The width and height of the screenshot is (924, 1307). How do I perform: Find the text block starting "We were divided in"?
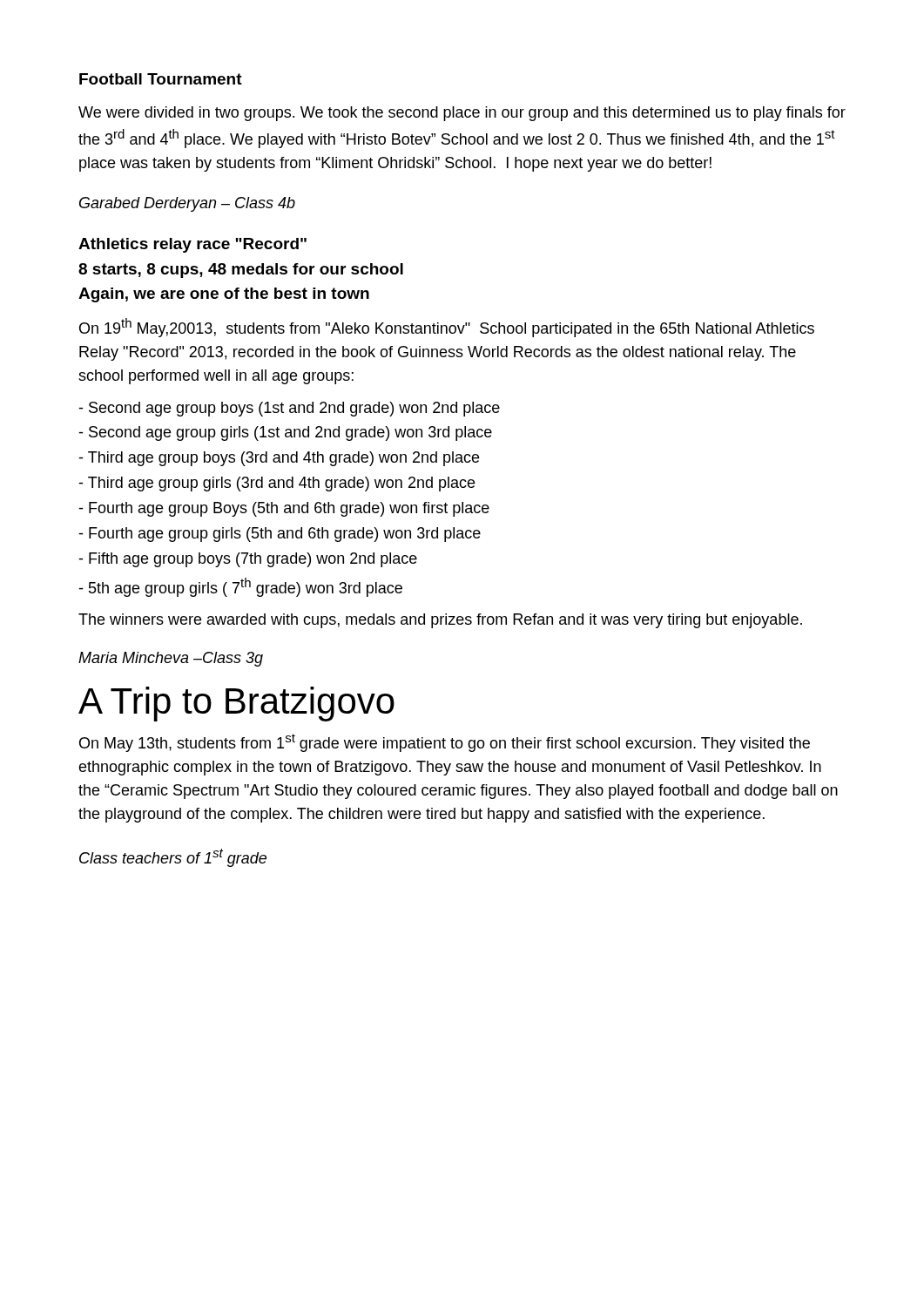(462, 138)
